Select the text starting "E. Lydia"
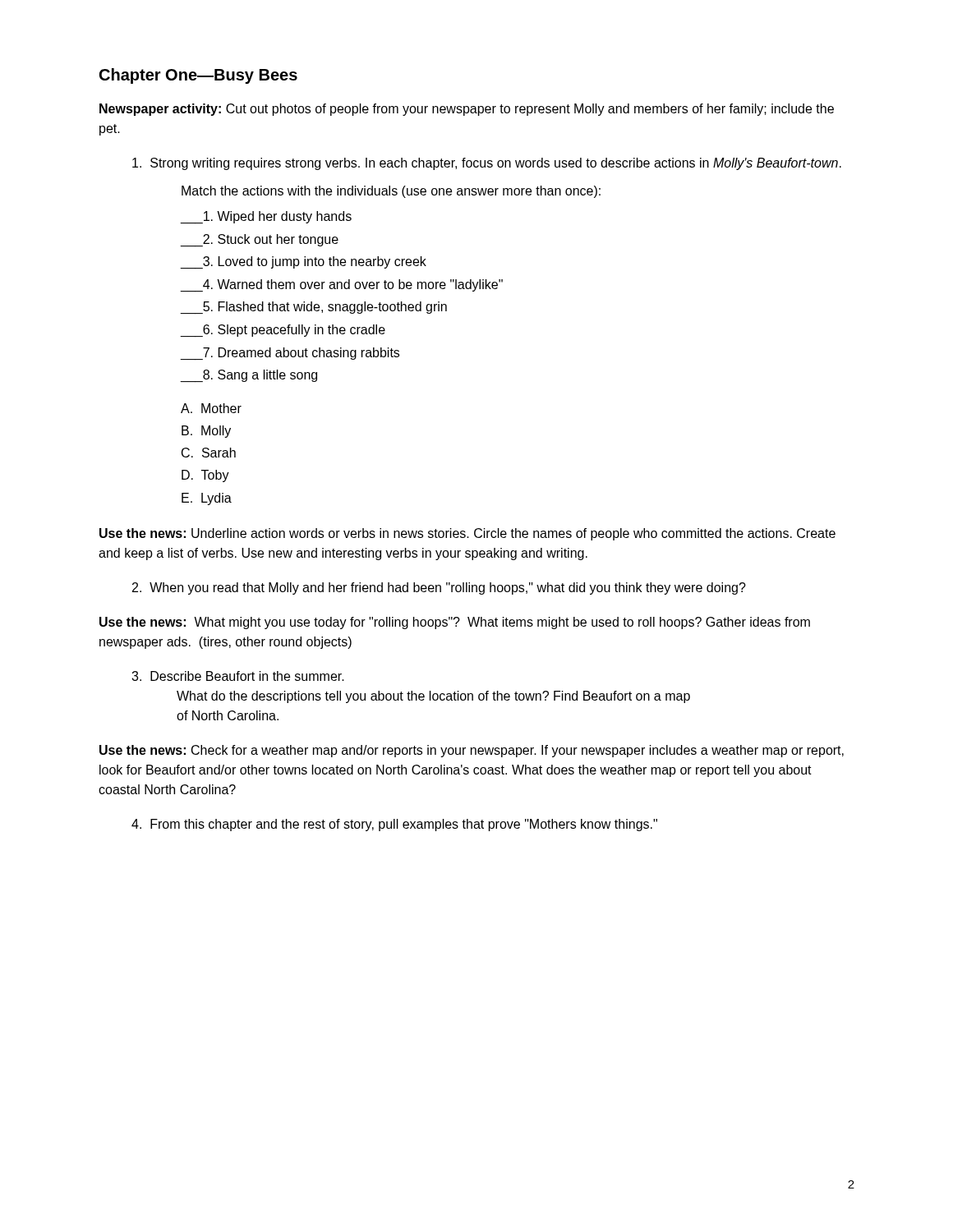The width and height of the screenshot is (953, 1232). (206, 498)
